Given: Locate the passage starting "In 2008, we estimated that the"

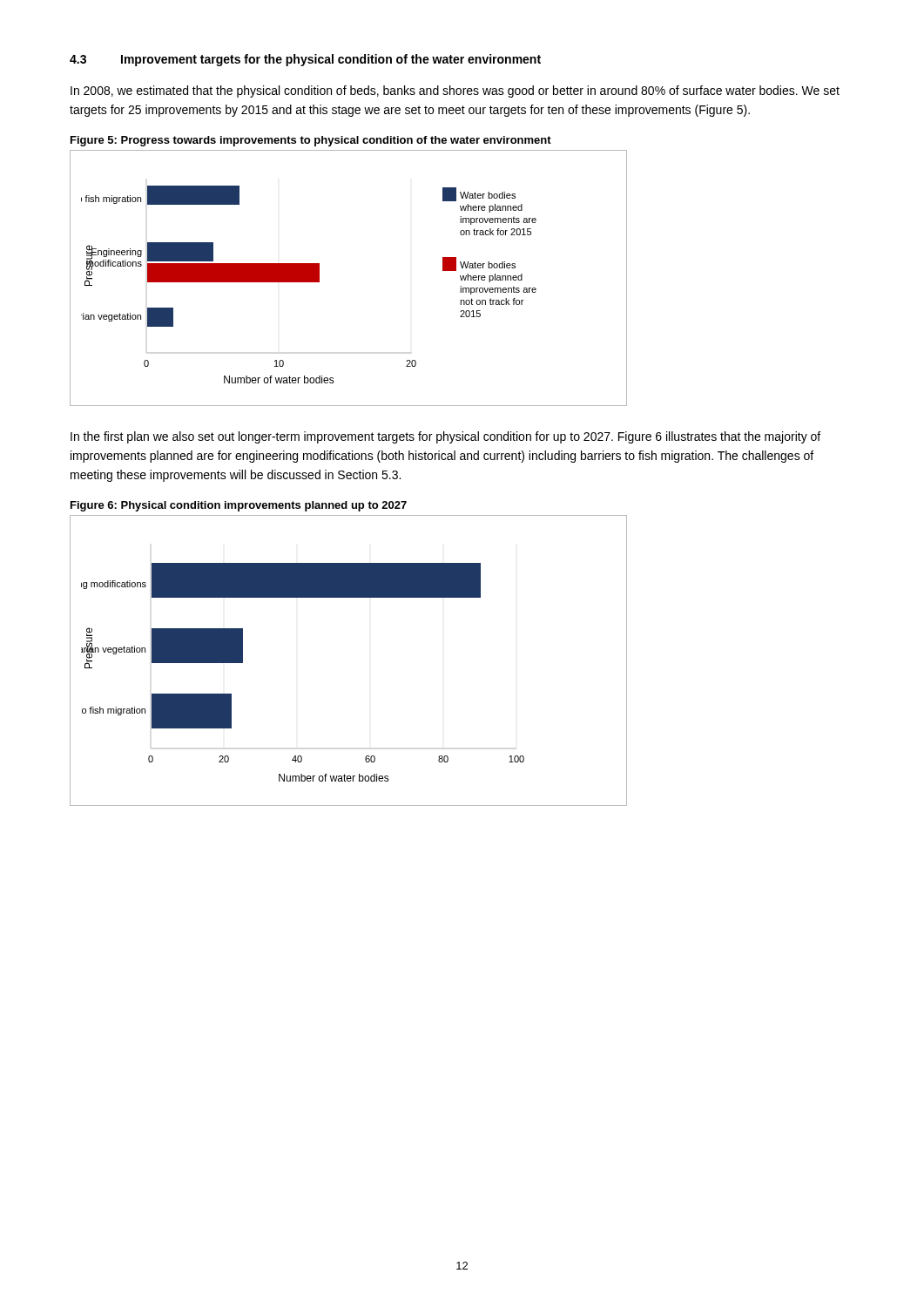Looking at the screenshot, I should 455,100.
